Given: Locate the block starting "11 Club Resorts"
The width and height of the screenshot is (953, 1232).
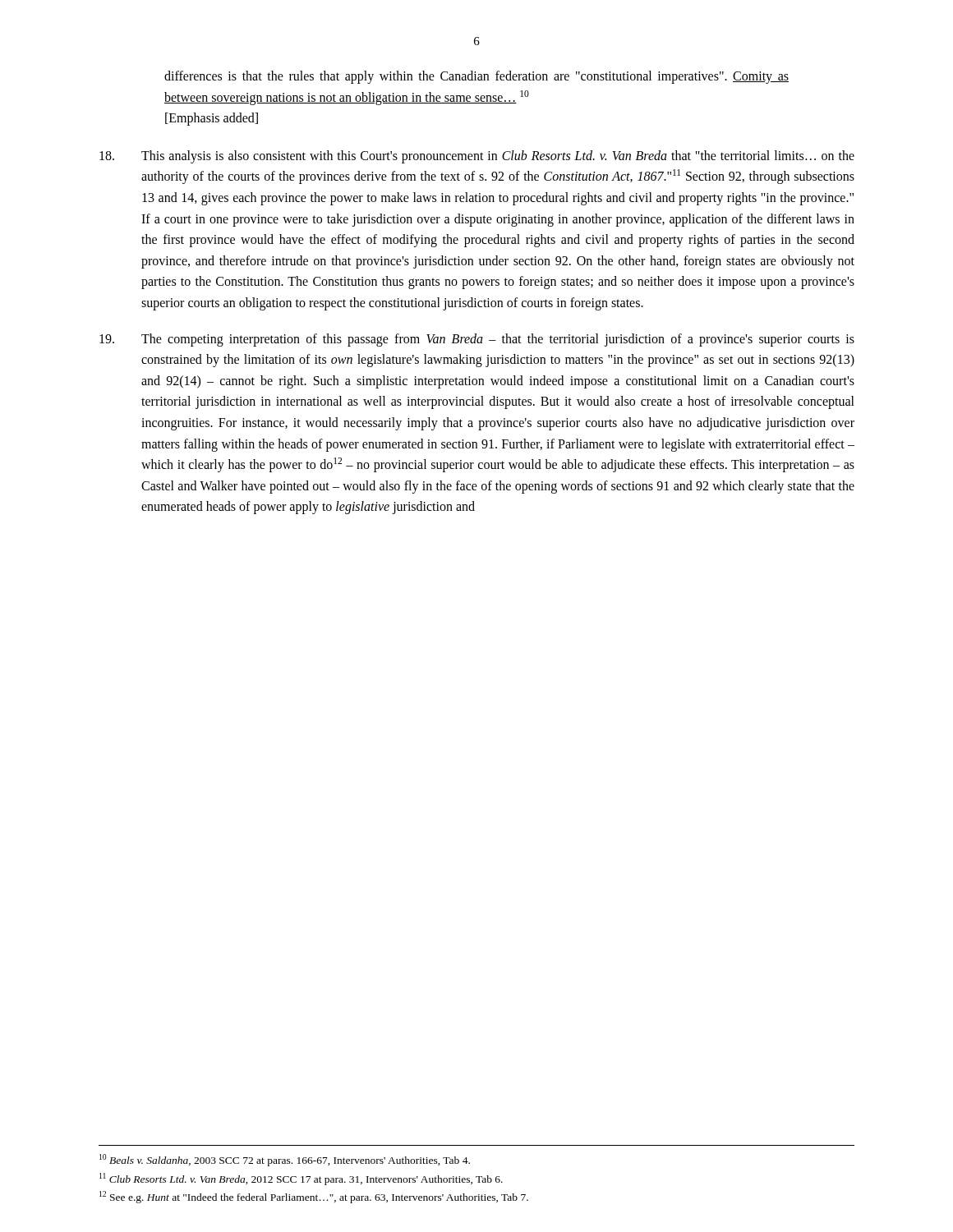Looking at the screenshot, I should pos(301,1178).
